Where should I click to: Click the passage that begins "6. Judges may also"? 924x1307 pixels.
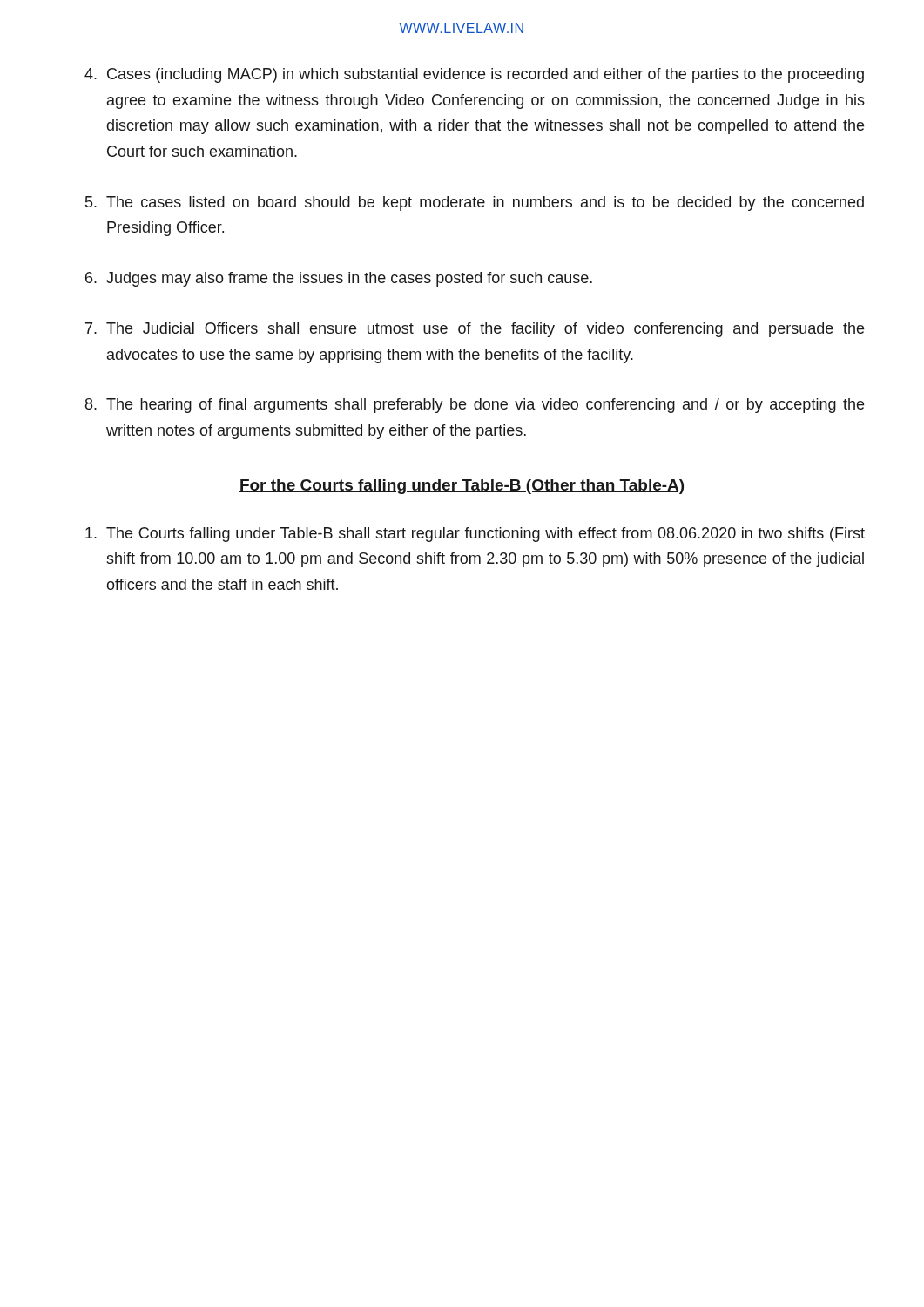(x=462, y=279)
